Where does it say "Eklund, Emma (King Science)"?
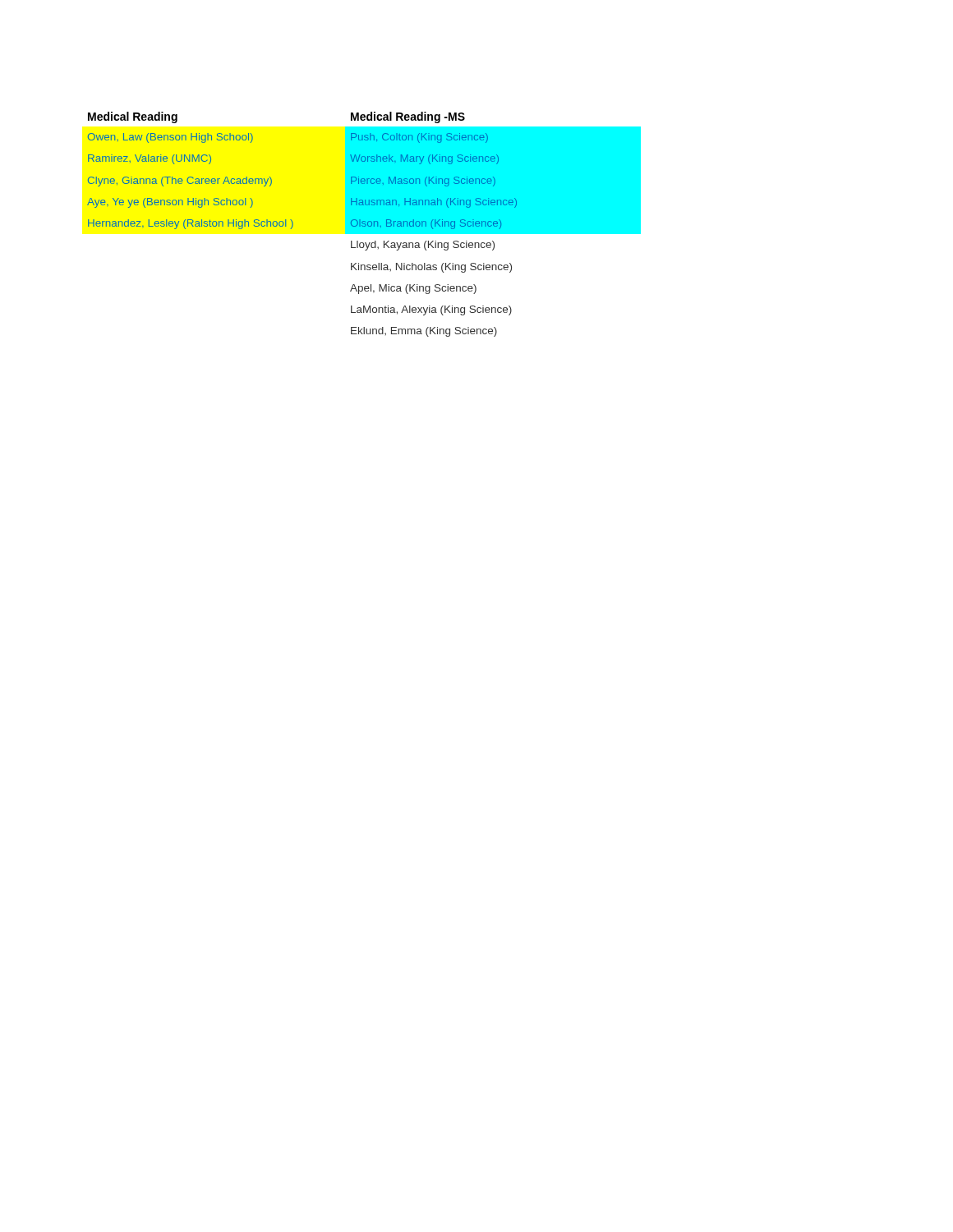Image resolution: width=953 pixels, height=1232 pixels. (x=424, y=331)
